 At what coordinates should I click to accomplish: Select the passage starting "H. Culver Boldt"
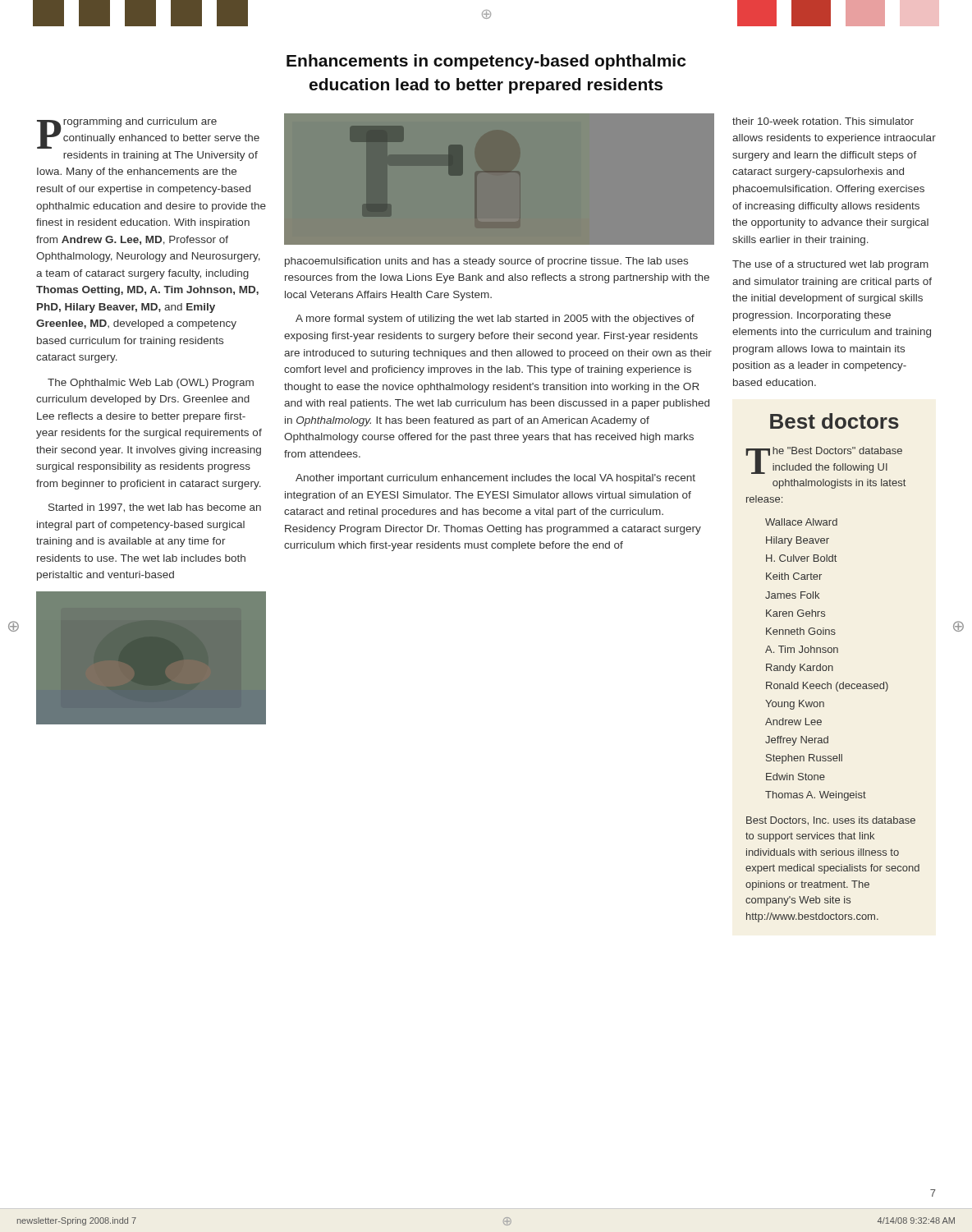point(801,558)
